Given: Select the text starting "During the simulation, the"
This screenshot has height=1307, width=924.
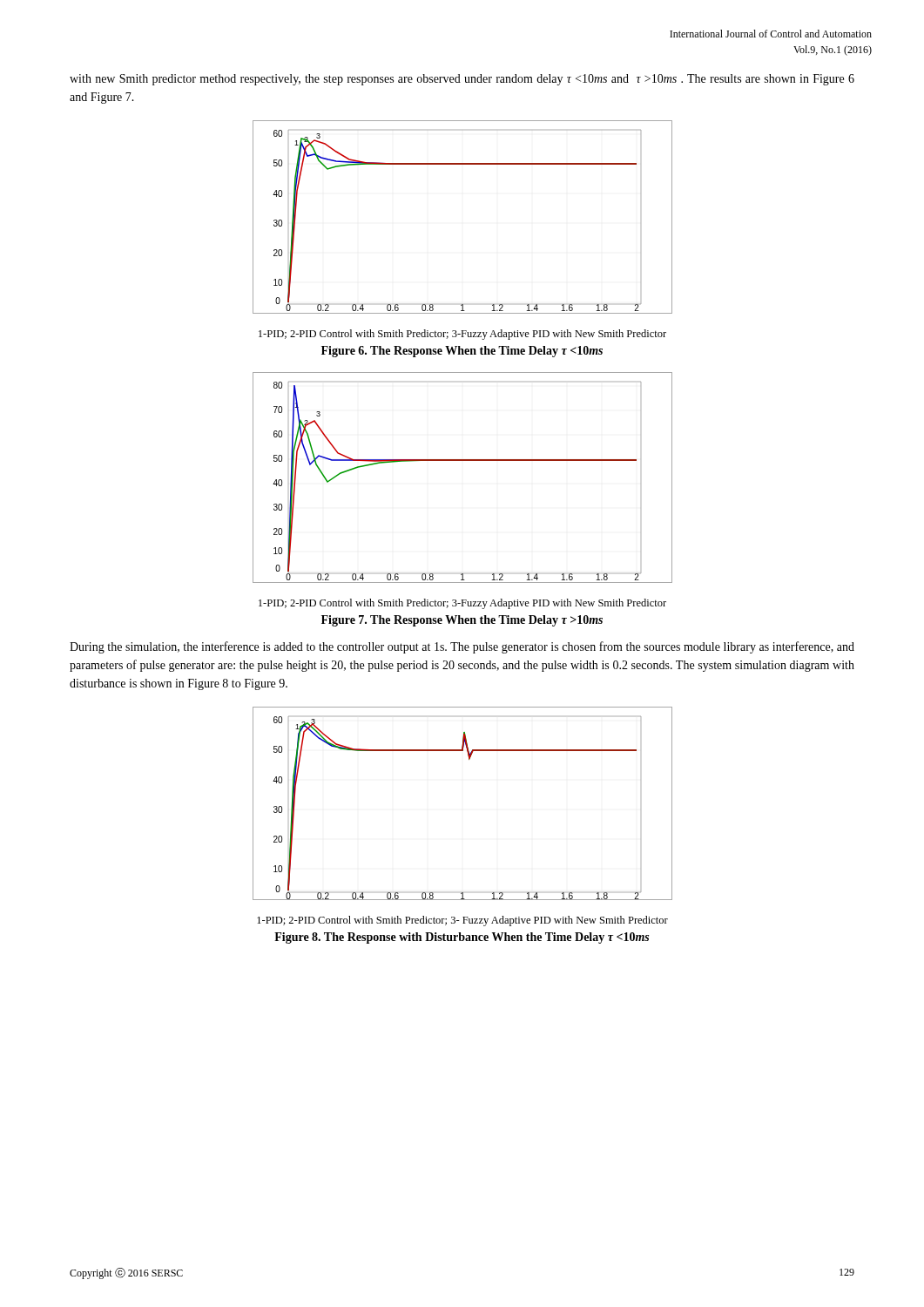Looking at the screenshot, I should tap(462, 665).
